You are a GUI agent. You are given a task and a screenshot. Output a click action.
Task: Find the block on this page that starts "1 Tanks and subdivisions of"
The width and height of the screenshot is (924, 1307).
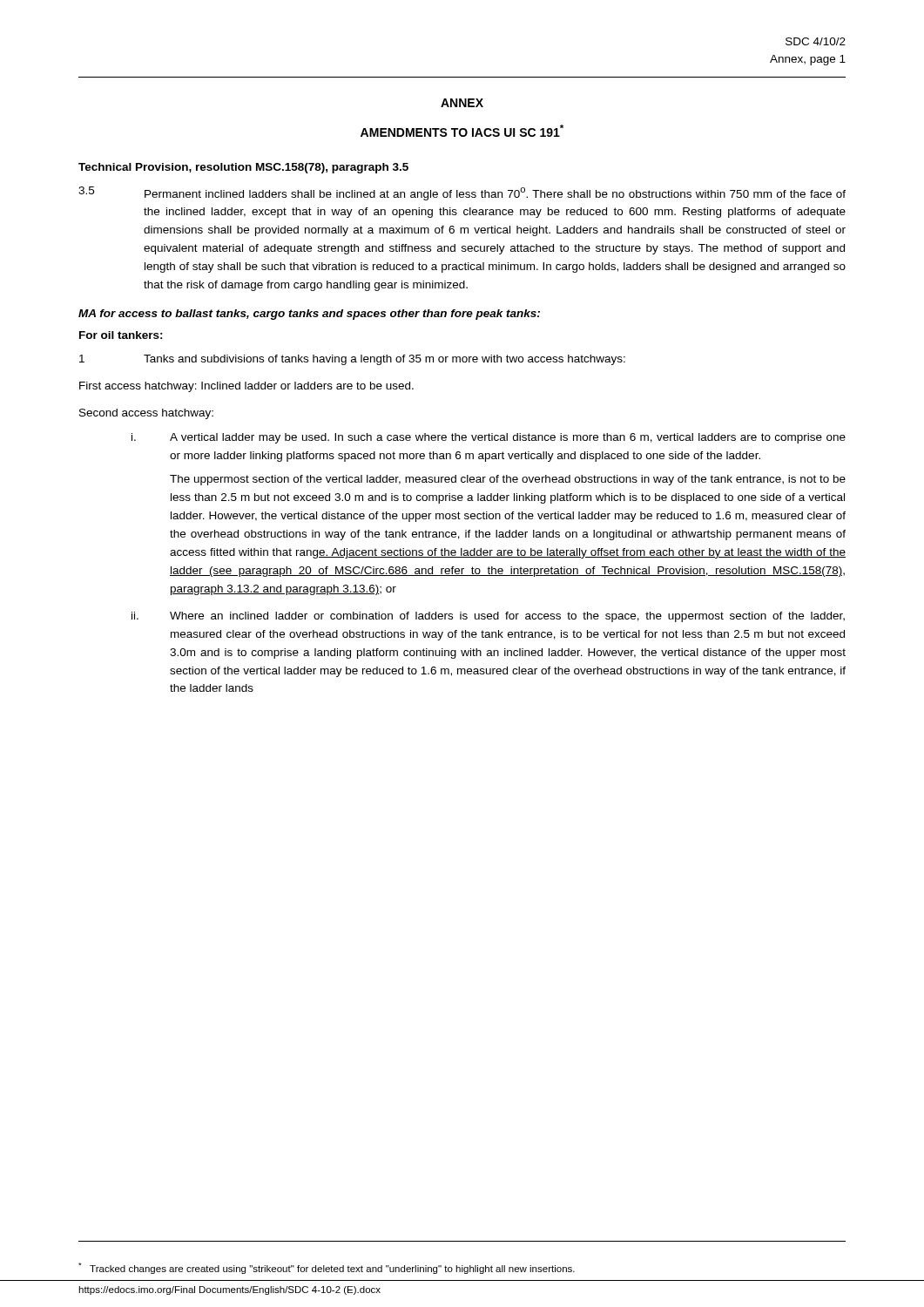pyautogui.click(x=462, y=359)
